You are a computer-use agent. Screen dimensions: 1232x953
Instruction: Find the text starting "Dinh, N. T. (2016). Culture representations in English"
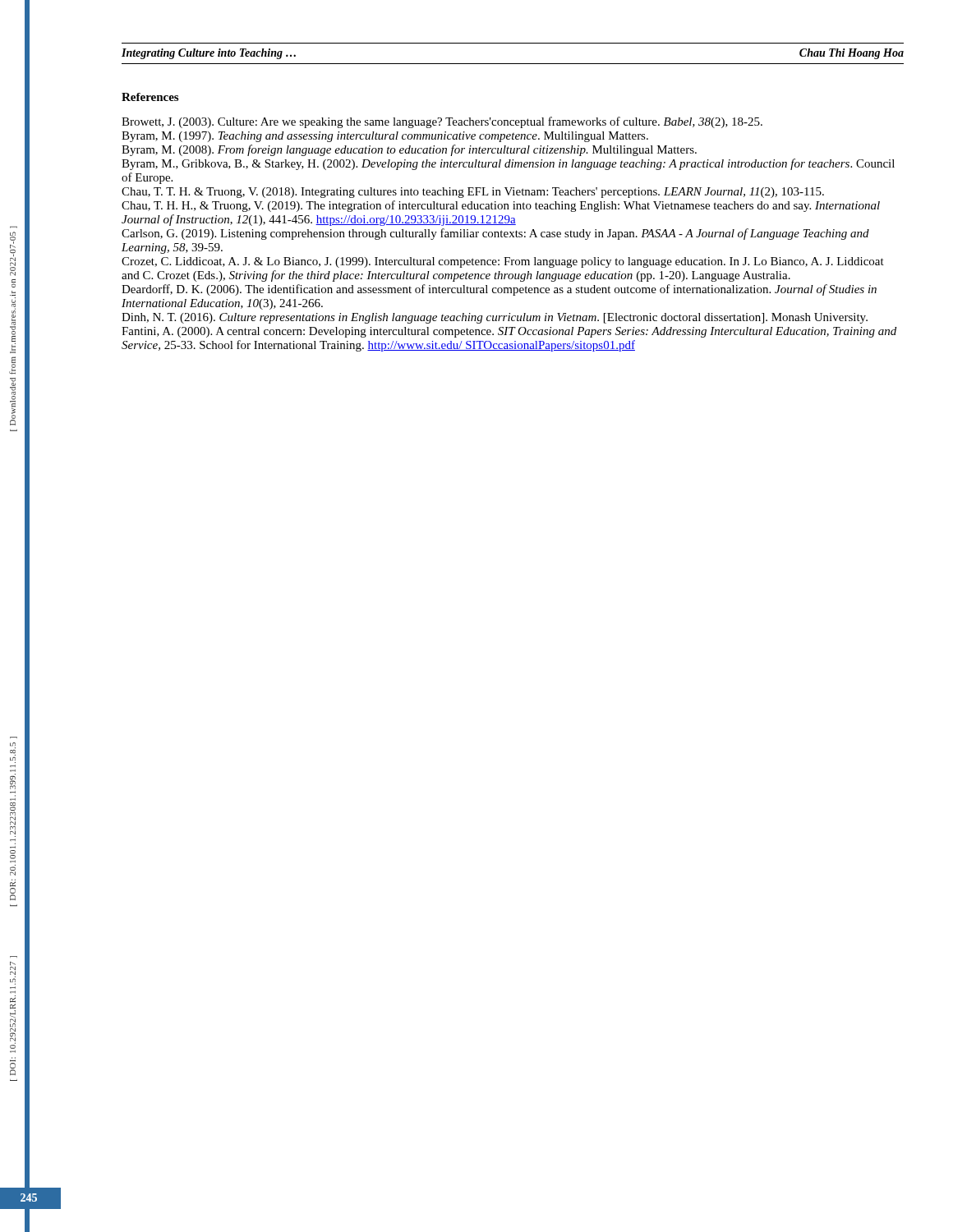point(513,317)
